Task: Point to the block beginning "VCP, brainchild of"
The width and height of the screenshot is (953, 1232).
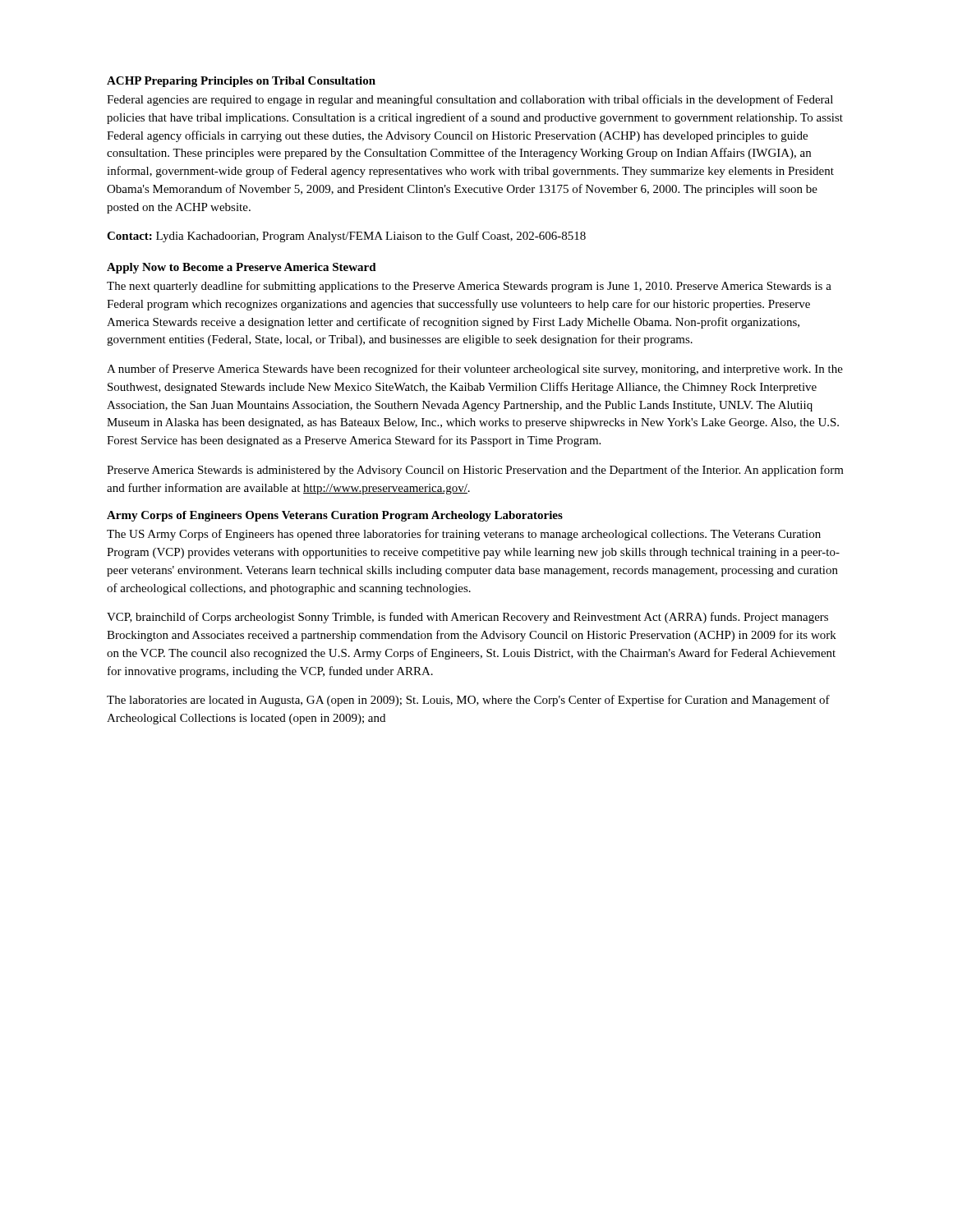Action: tap(471, 644)
